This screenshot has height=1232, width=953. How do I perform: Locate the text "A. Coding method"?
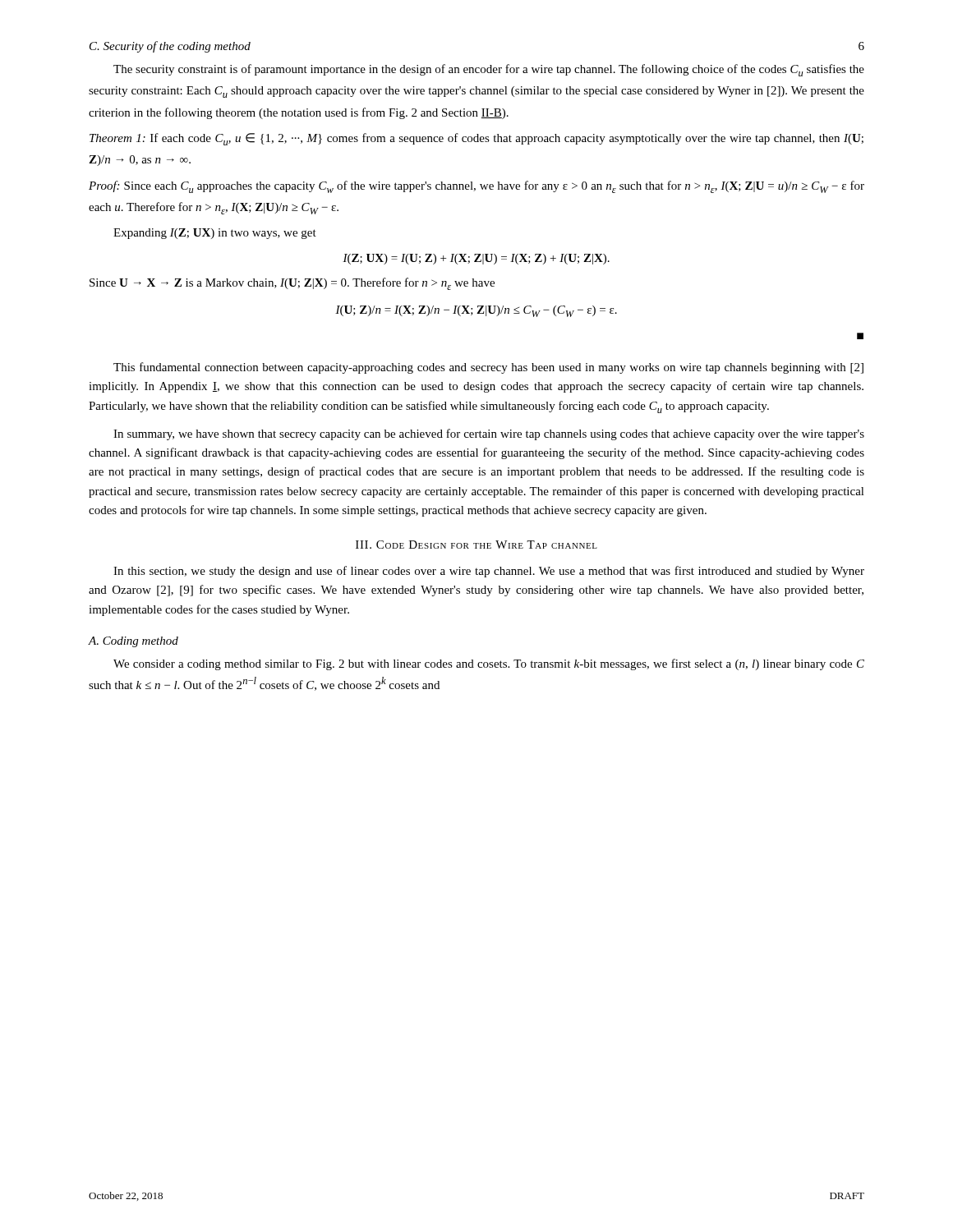[133, 641]
